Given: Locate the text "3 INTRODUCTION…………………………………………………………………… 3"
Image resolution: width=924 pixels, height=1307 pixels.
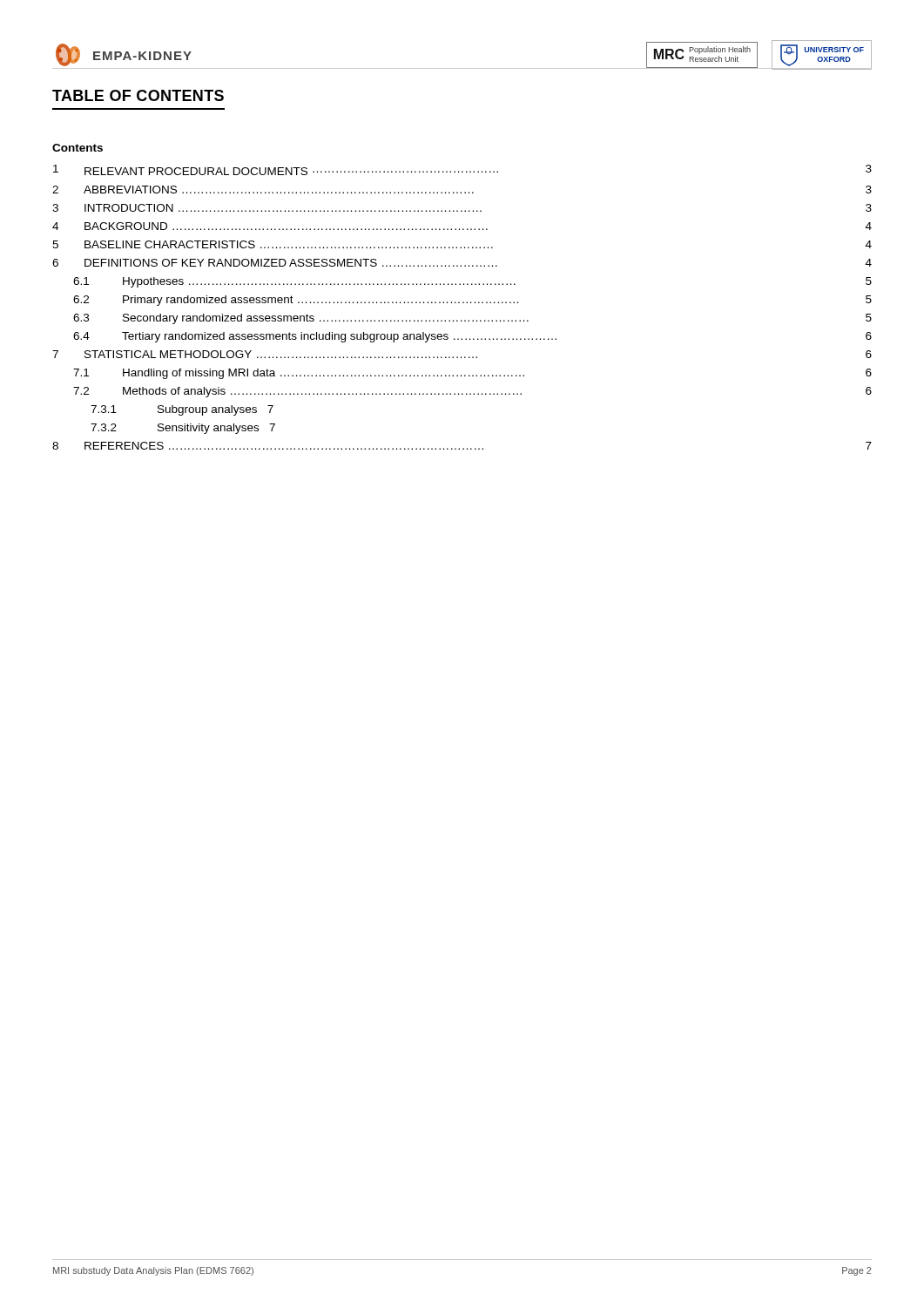Looking at the screenshot, I should click(462, 208).
